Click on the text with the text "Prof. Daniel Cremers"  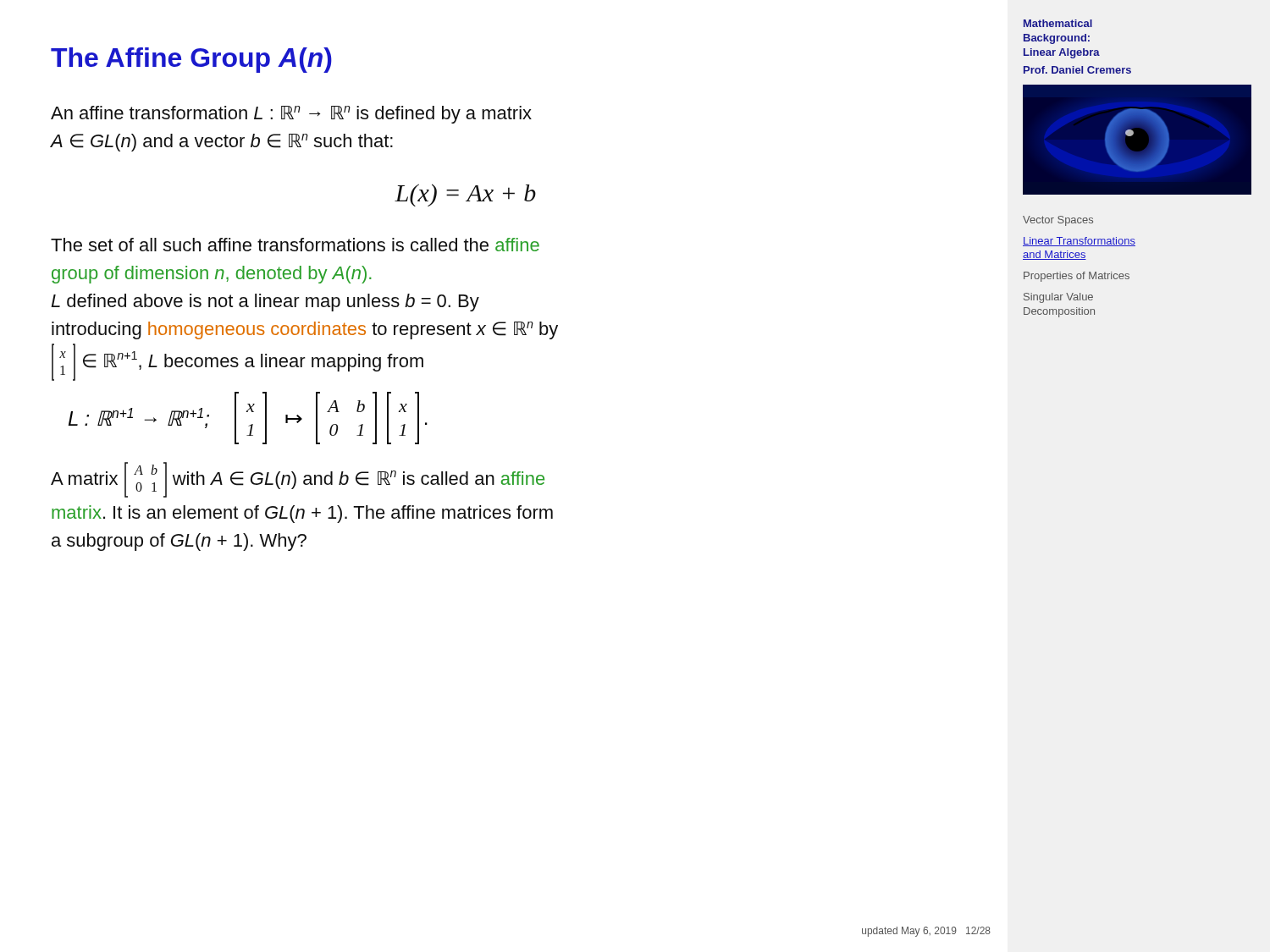coord(1139,70)
